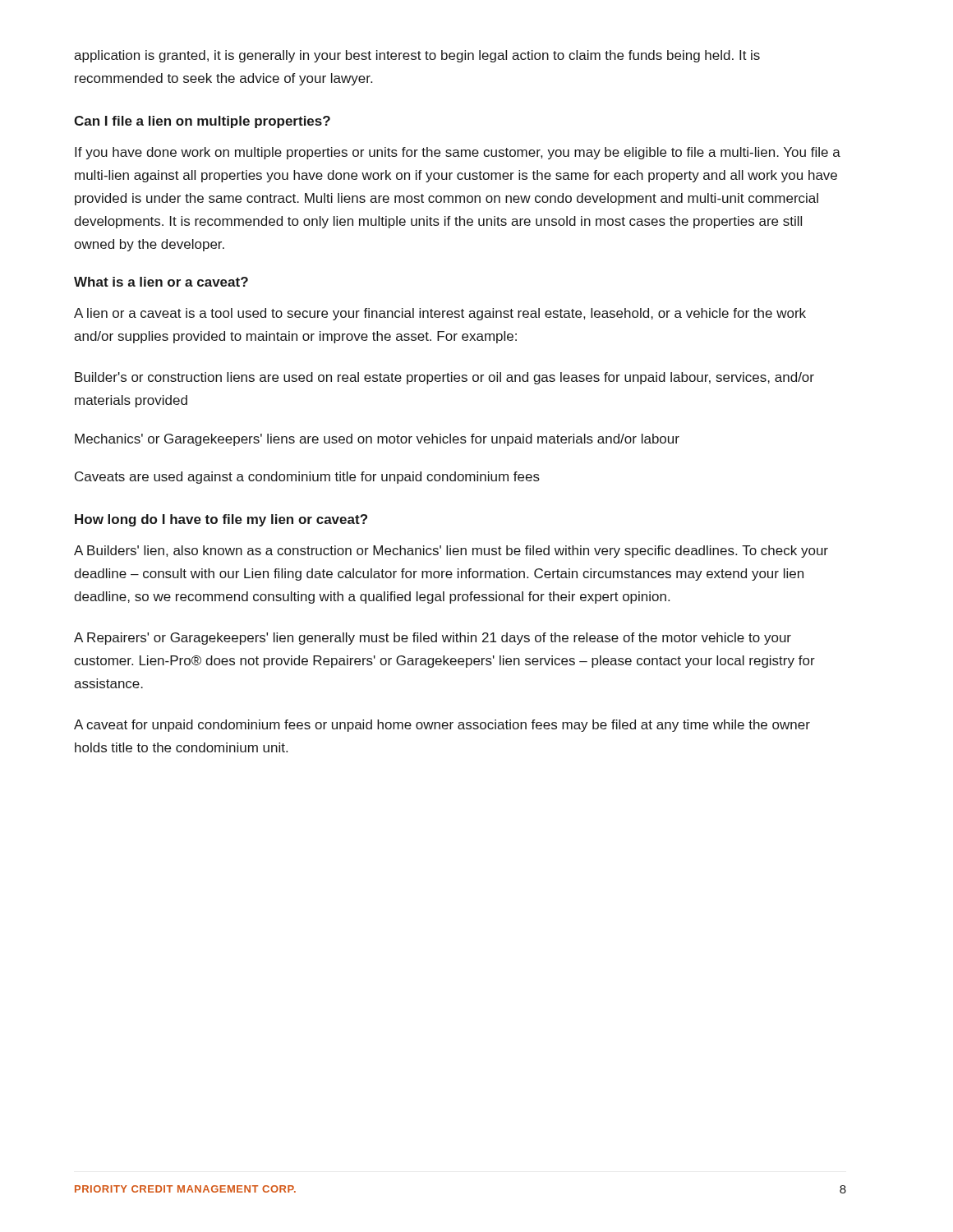Find the section header containing "Can I file a lien on"
The width and height of the screenshot is (953, 1232).
point(202,121)
